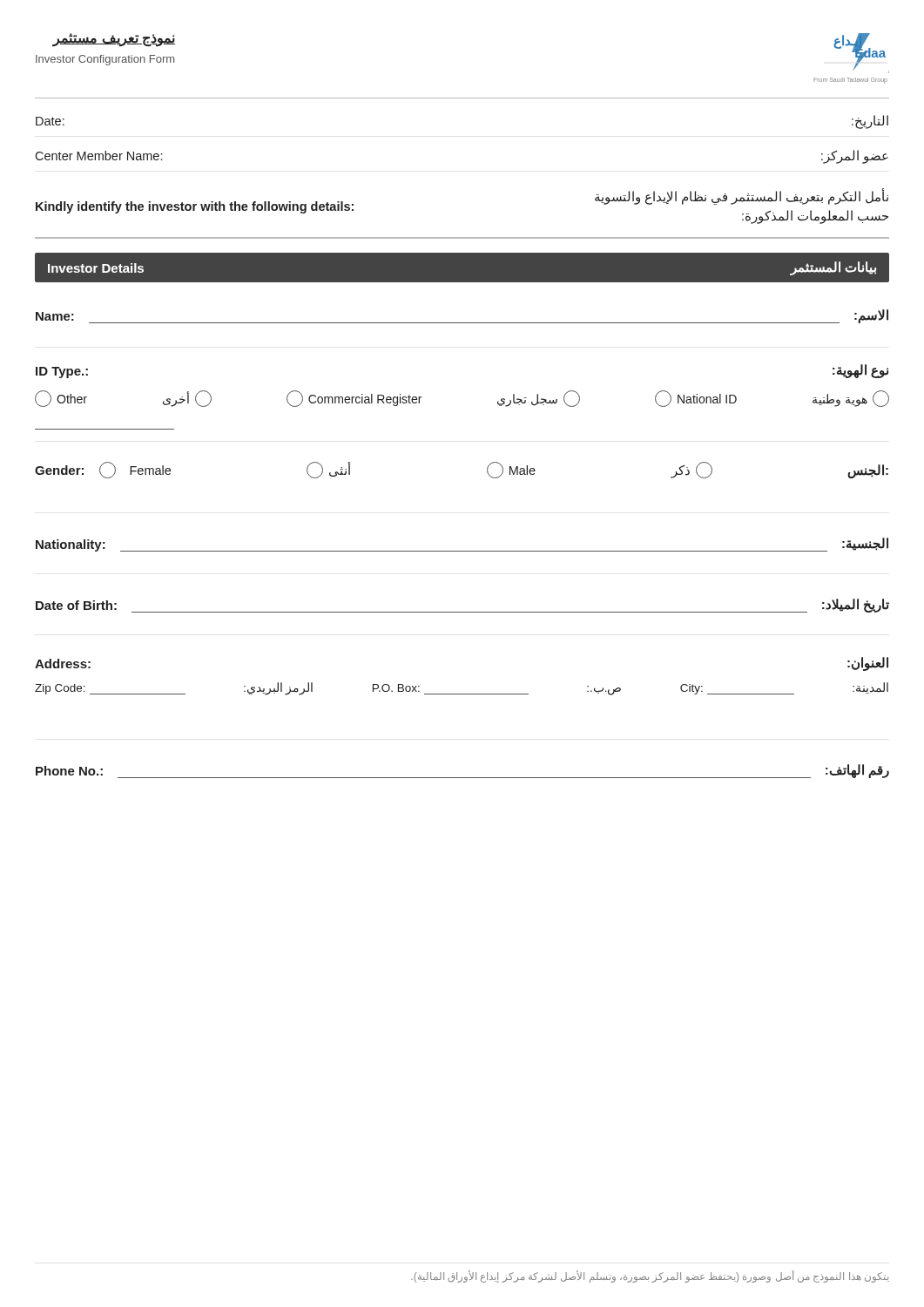Click on the text block containing "Address: العنوان: Zip Code: الرمز البريدي:"
This screenshot has width=924, height=1307.
point(67,664)
